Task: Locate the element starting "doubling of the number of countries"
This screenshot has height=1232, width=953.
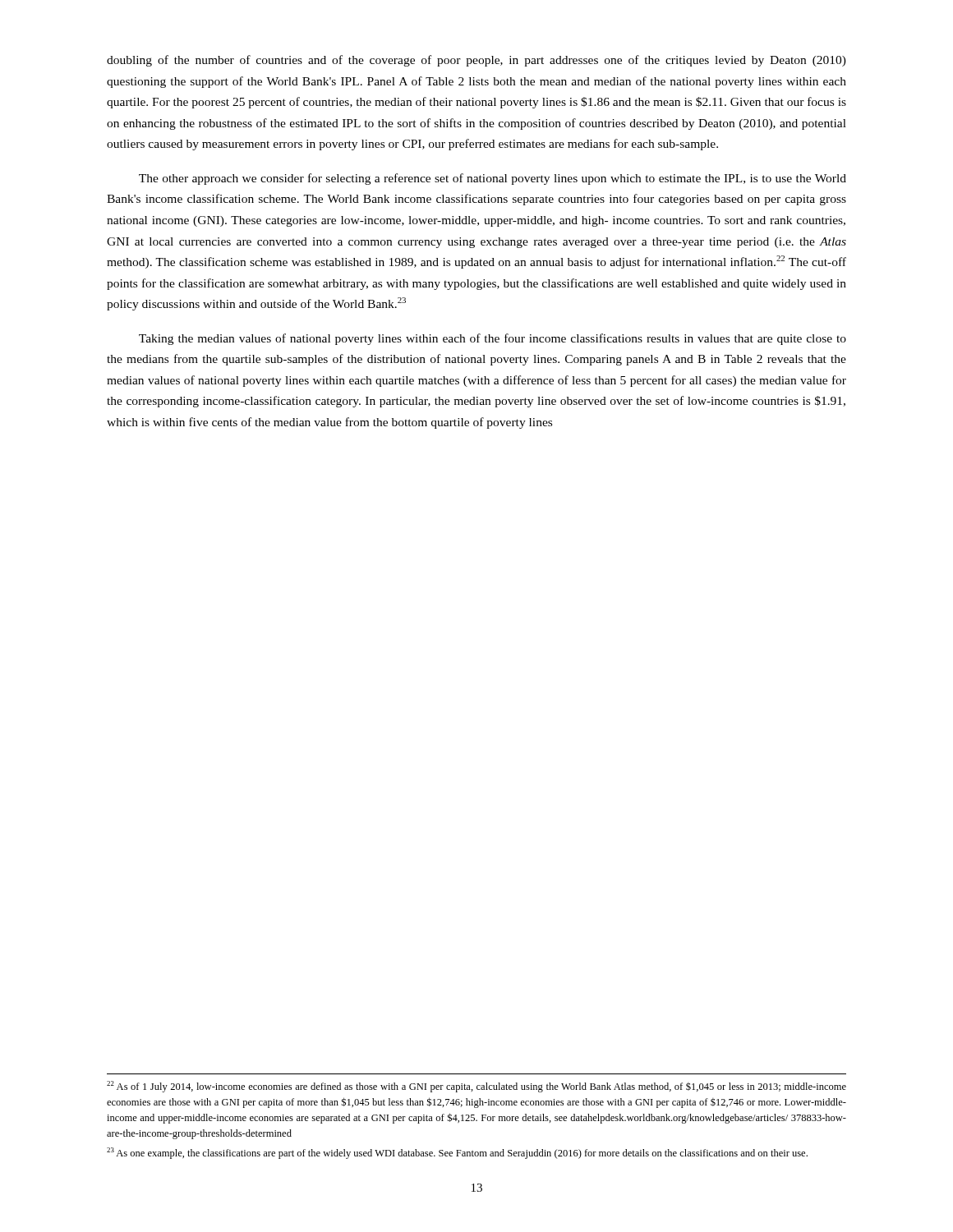Action: pyautogui.click(x=476, y=102)
